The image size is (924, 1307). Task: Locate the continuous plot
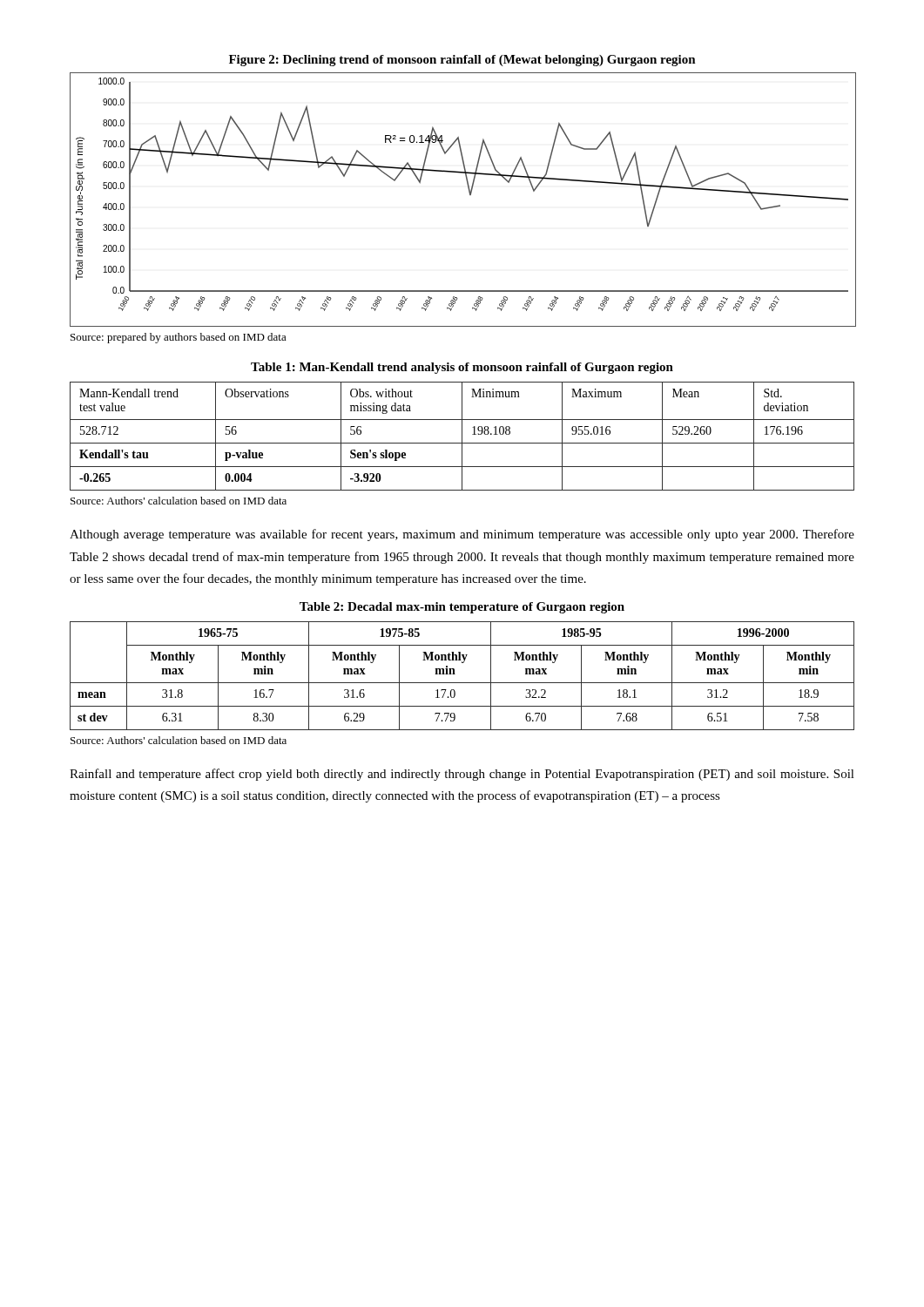(x=462, y=200)
